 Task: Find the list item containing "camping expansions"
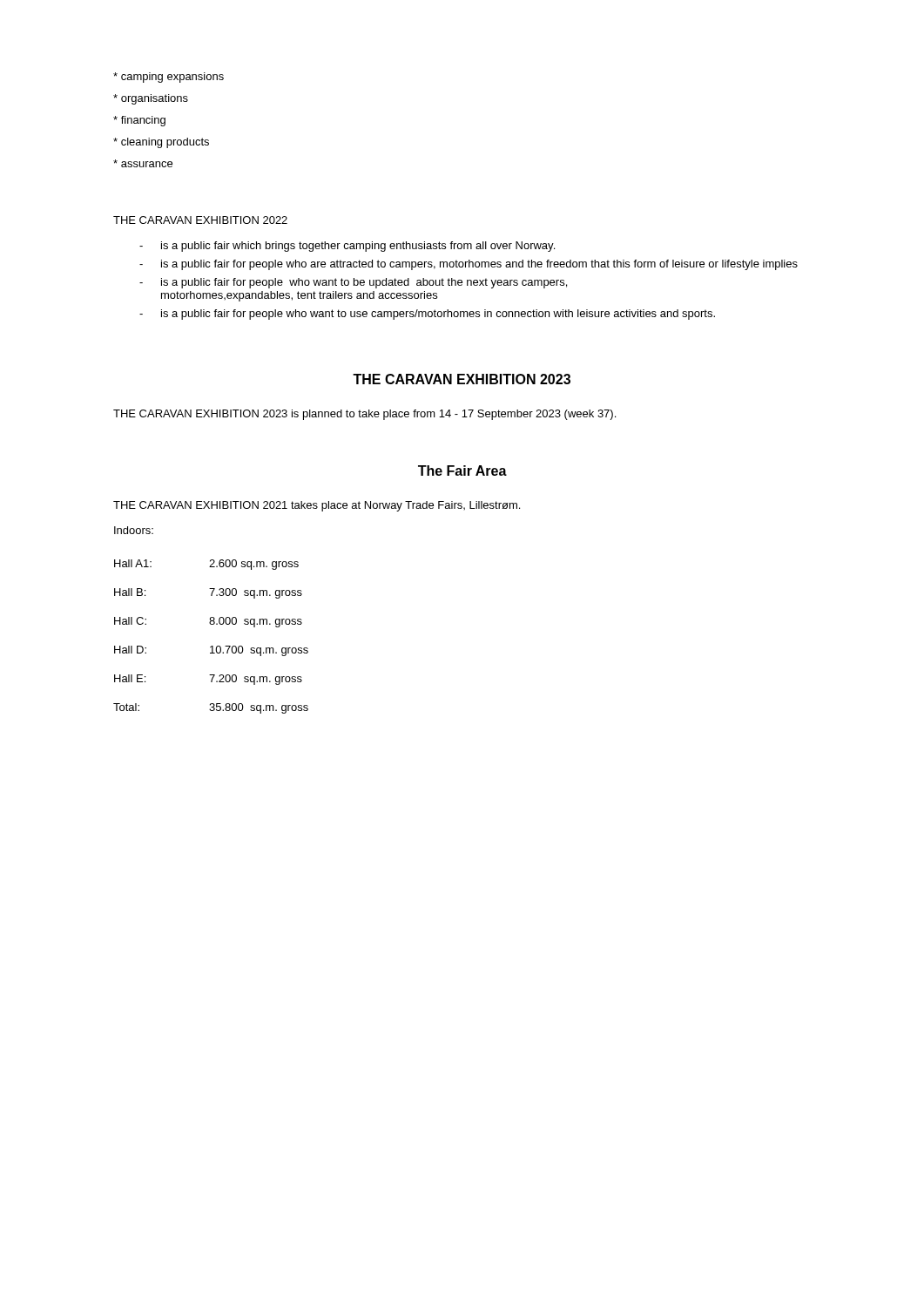pos(169,76)
